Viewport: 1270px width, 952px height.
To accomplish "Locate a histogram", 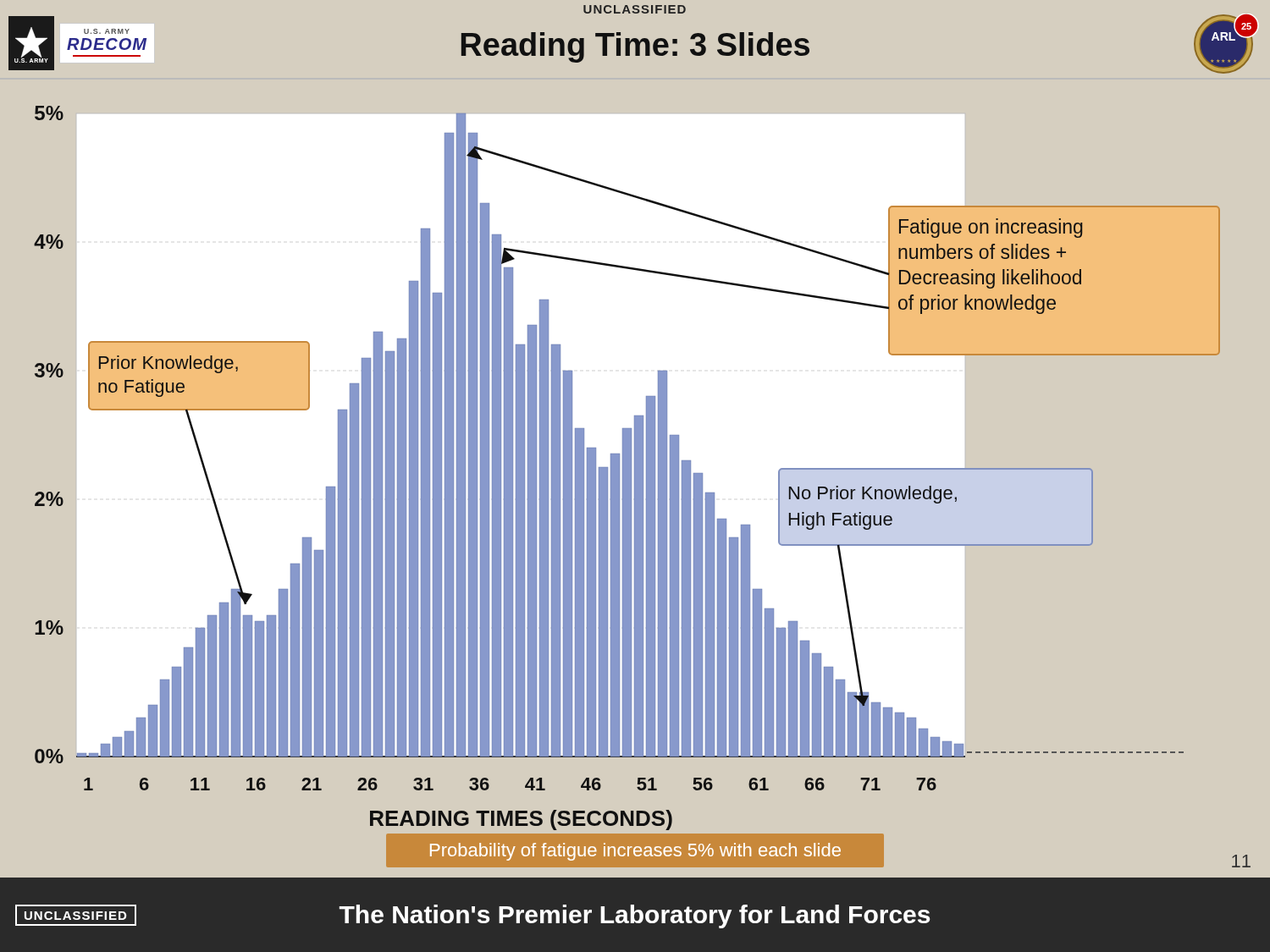I will (x=635, y=478).
